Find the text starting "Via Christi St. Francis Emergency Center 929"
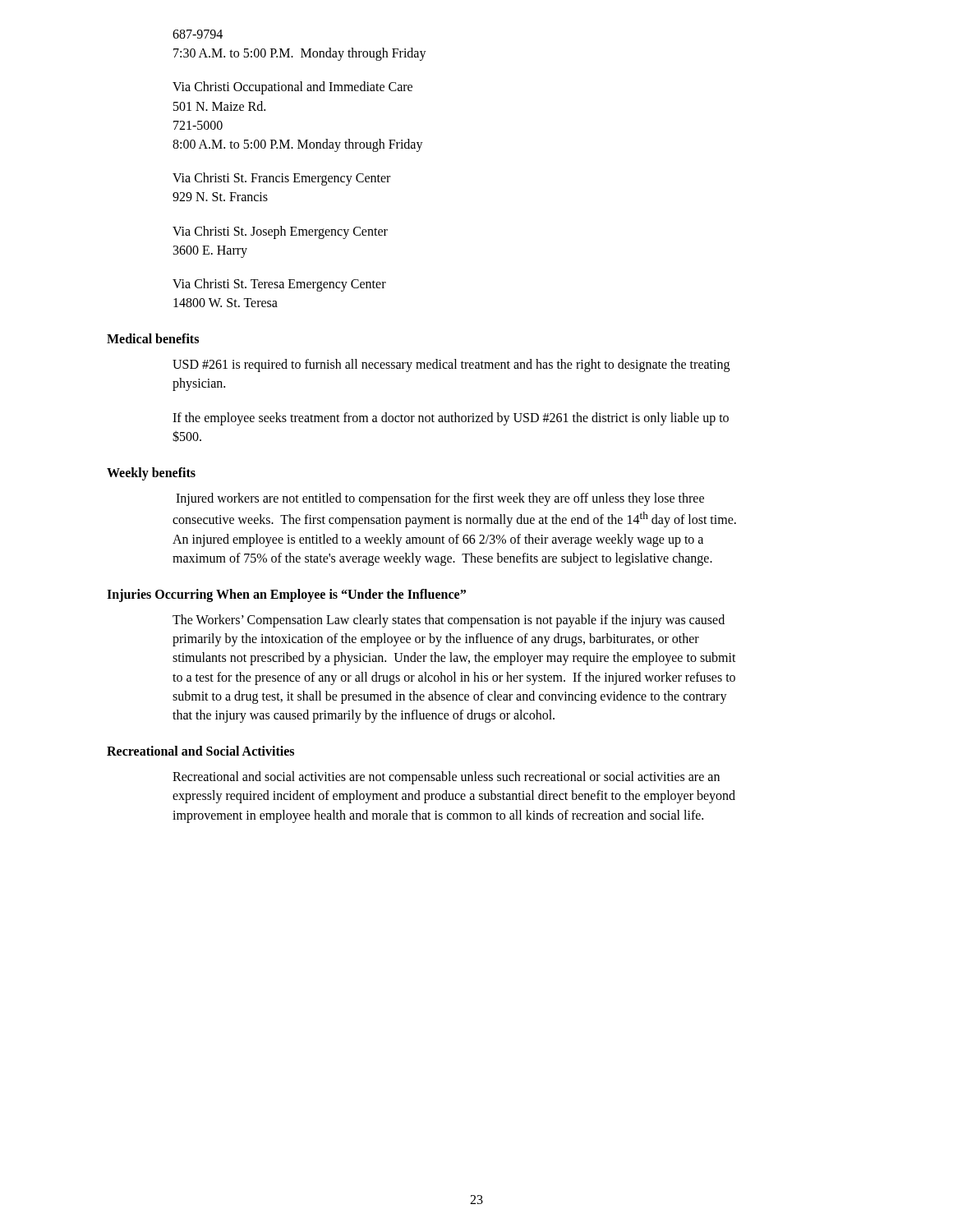Screen dimensions: 1232x953 pyautogui.click(x=282, y=187)
